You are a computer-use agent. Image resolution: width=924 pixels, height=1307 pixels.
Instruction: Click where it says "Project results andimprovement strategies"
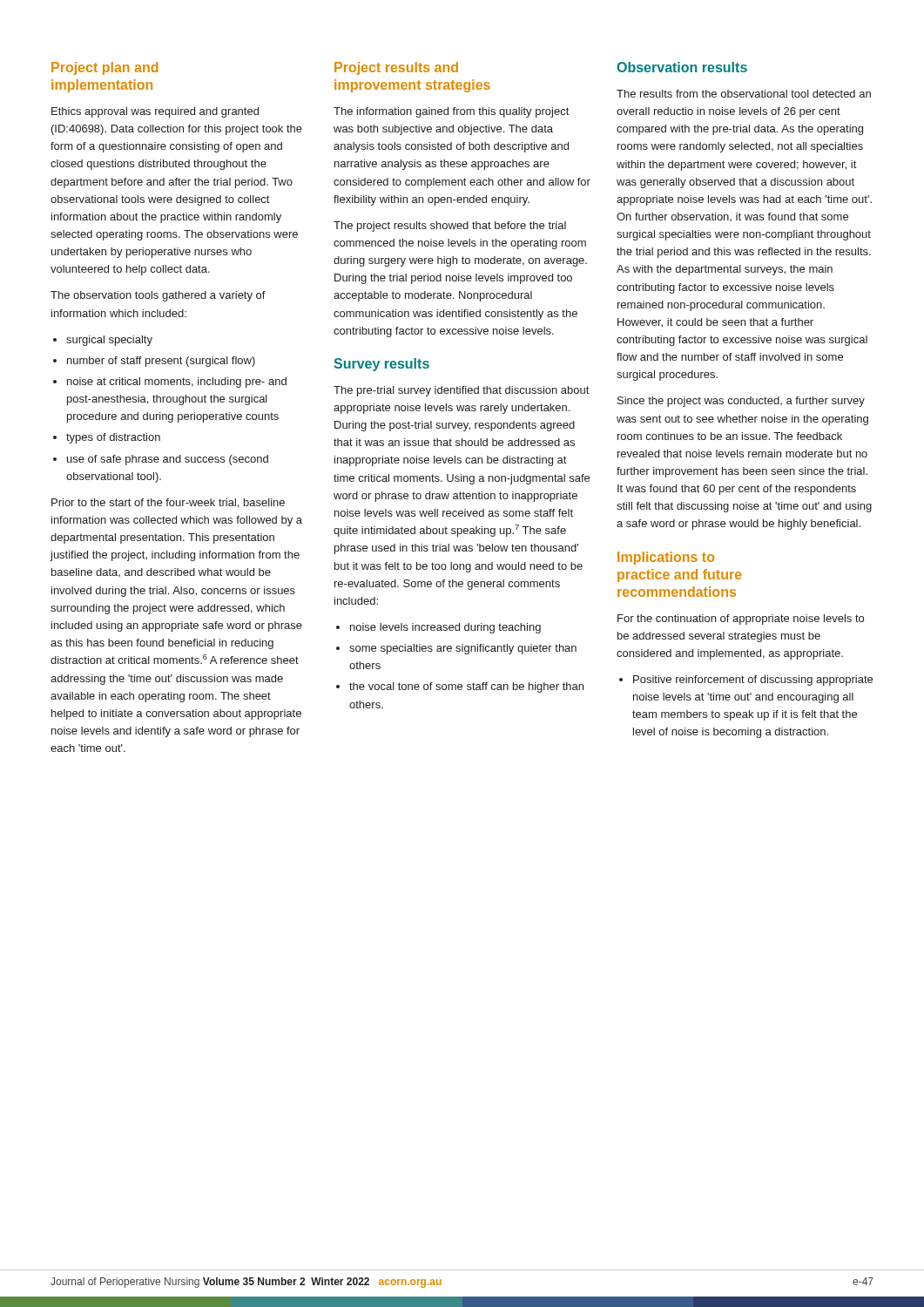[x=462, y=77]
